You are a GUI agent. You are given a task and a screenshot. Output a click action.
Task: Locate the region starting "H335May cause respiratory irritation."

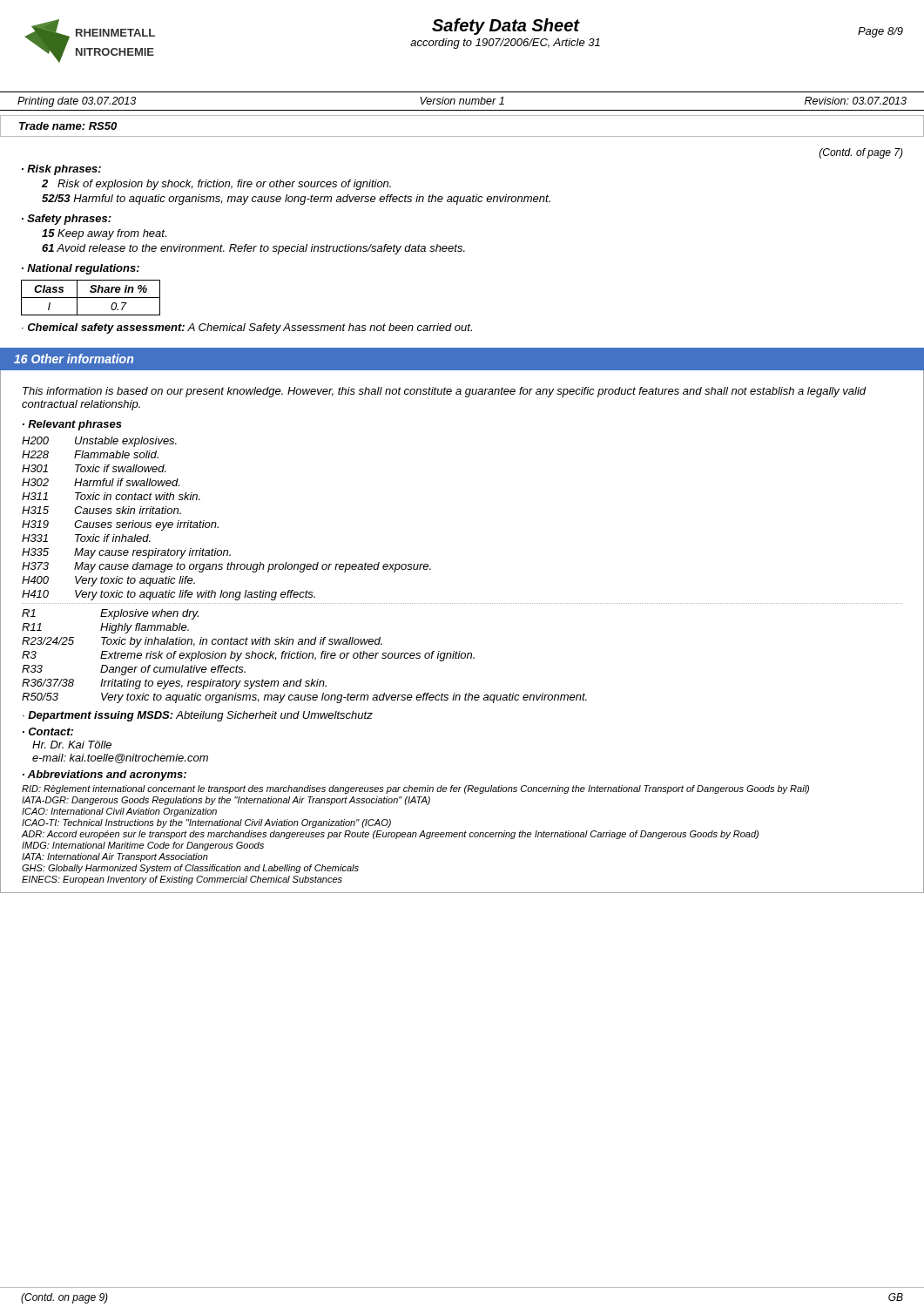tap(126, 553)
